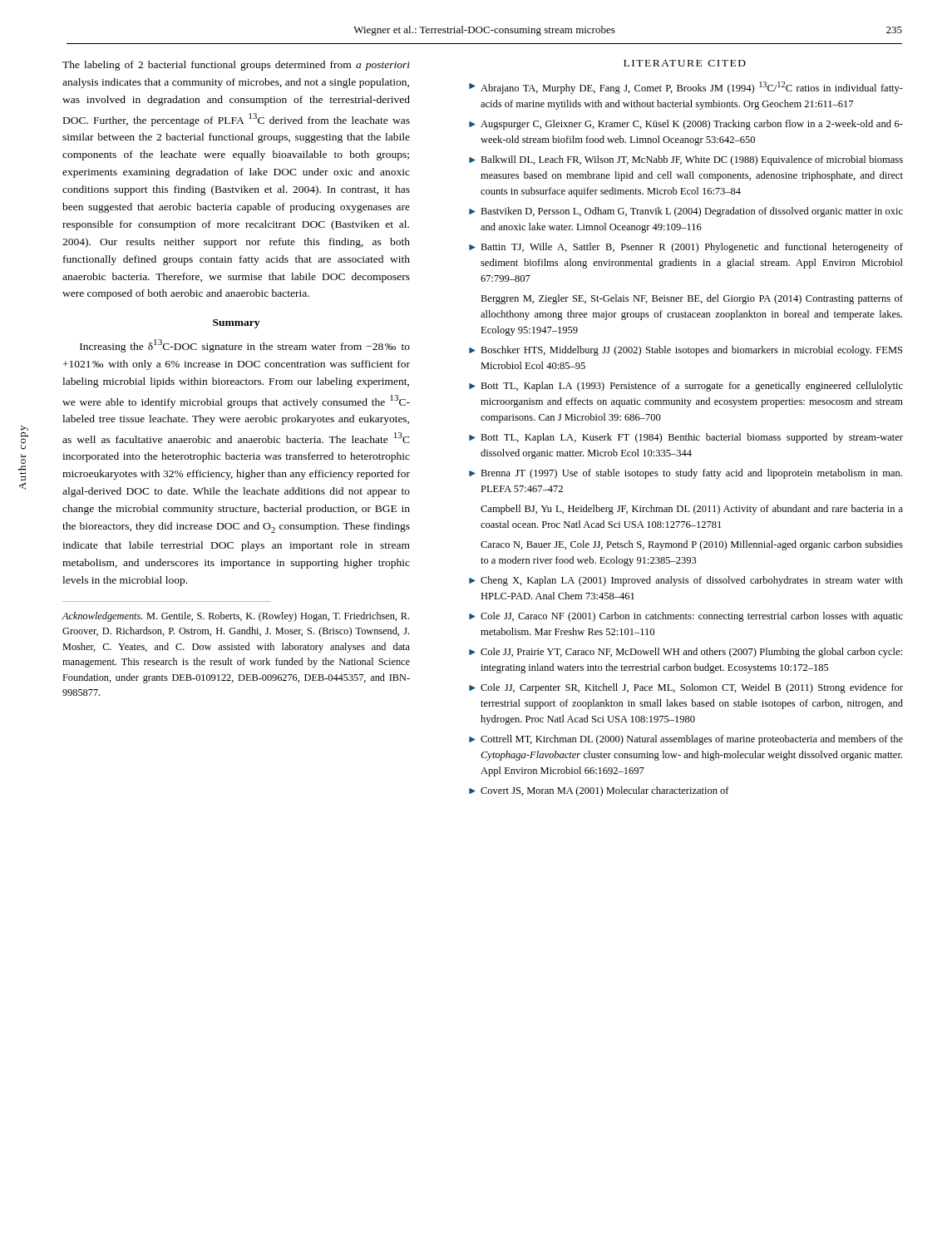The height and width of the screenshot is (1247, 952).
Task: Click on the list item that says "► Cole JJ, Prairie"
Action: pyautogui.click(x=685, y=660)
